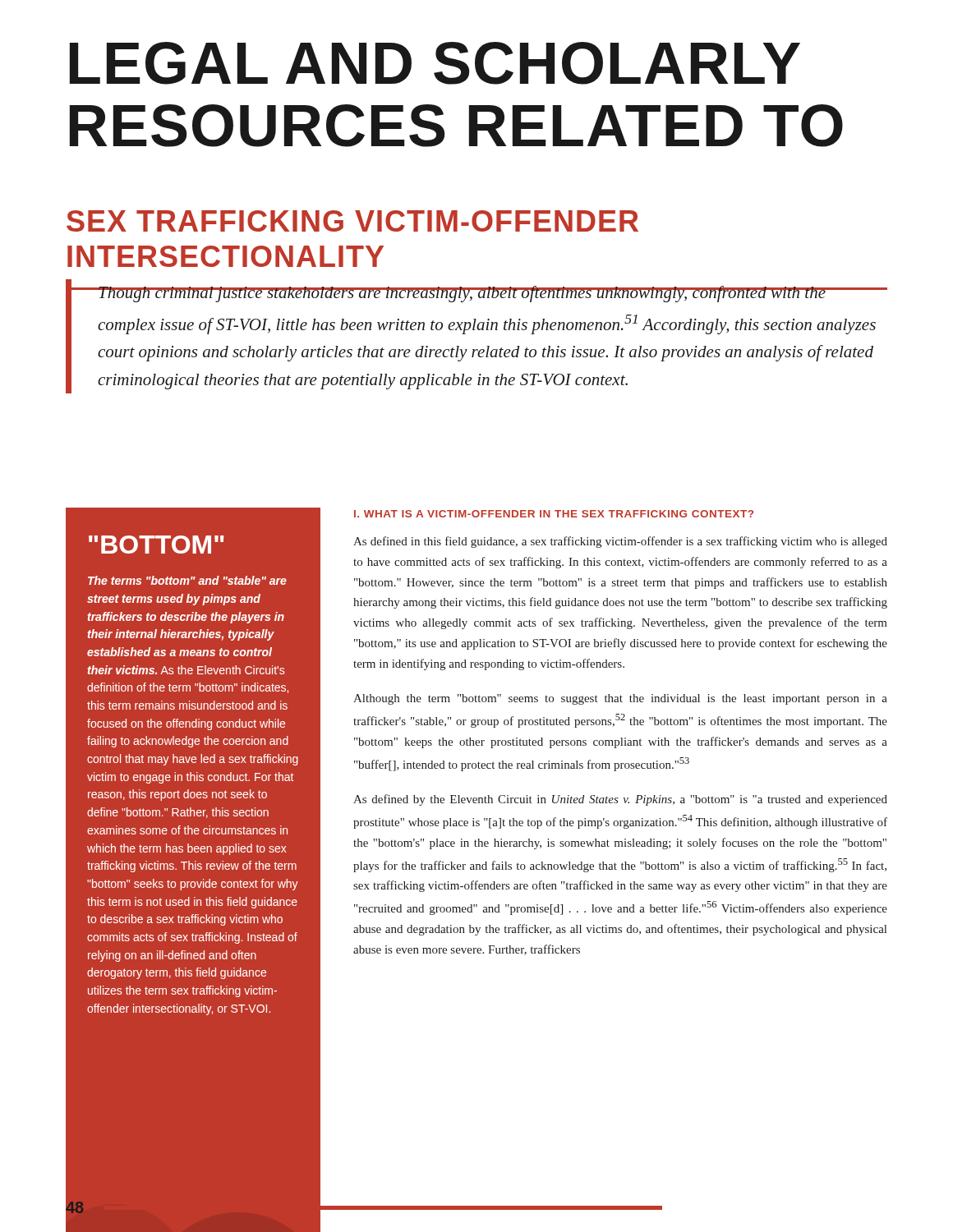Image resolution: width=953 pixels, height=1232 pixels.
Task: Find the title that reads "LEGAL AND SCHOLARLYRESOURCES RELATED TO"
Action: point(476,95)
